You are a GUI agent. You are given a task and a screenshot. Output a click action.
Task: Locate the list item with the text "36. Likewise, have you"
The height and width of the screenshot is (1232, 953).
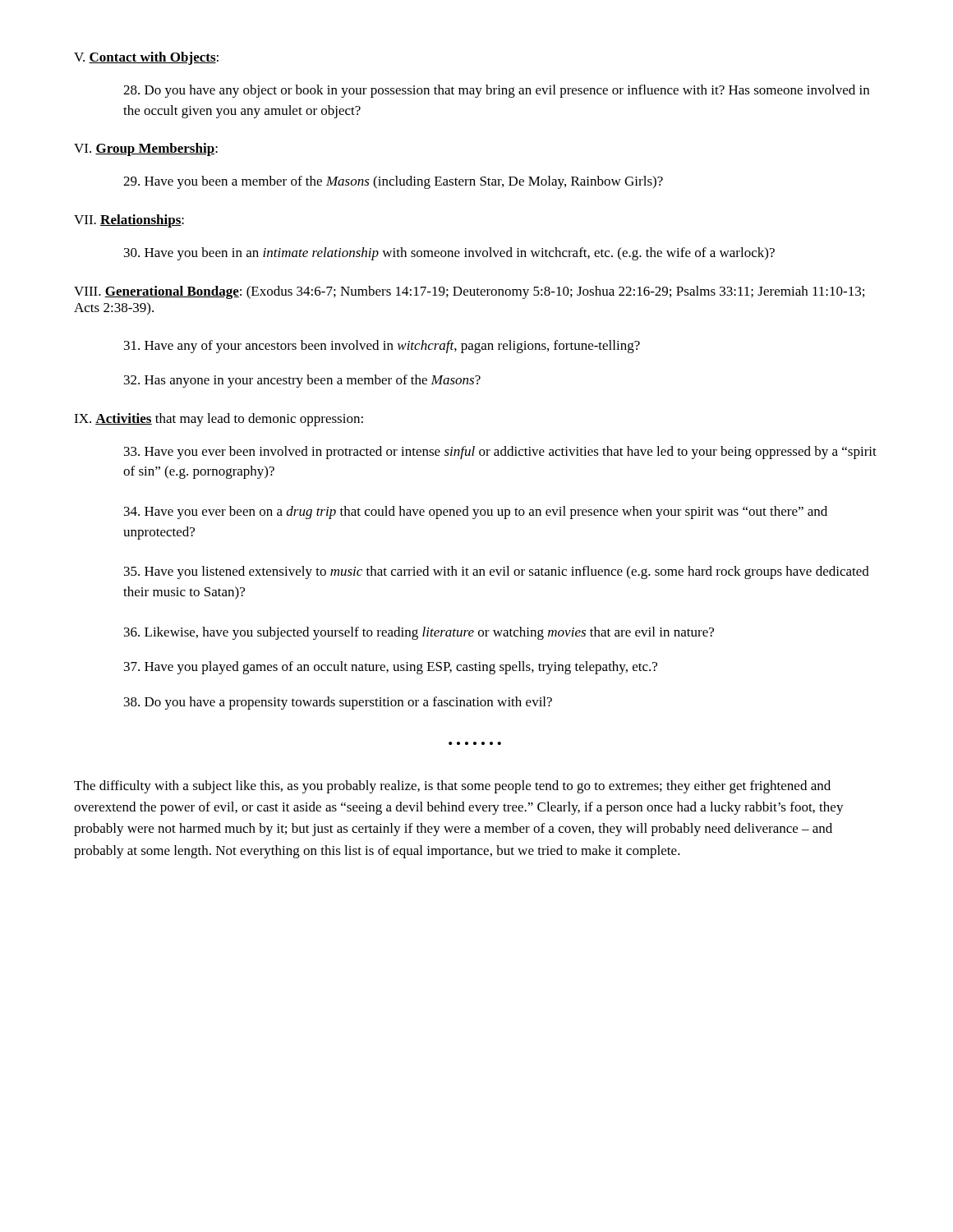[419, 632]
